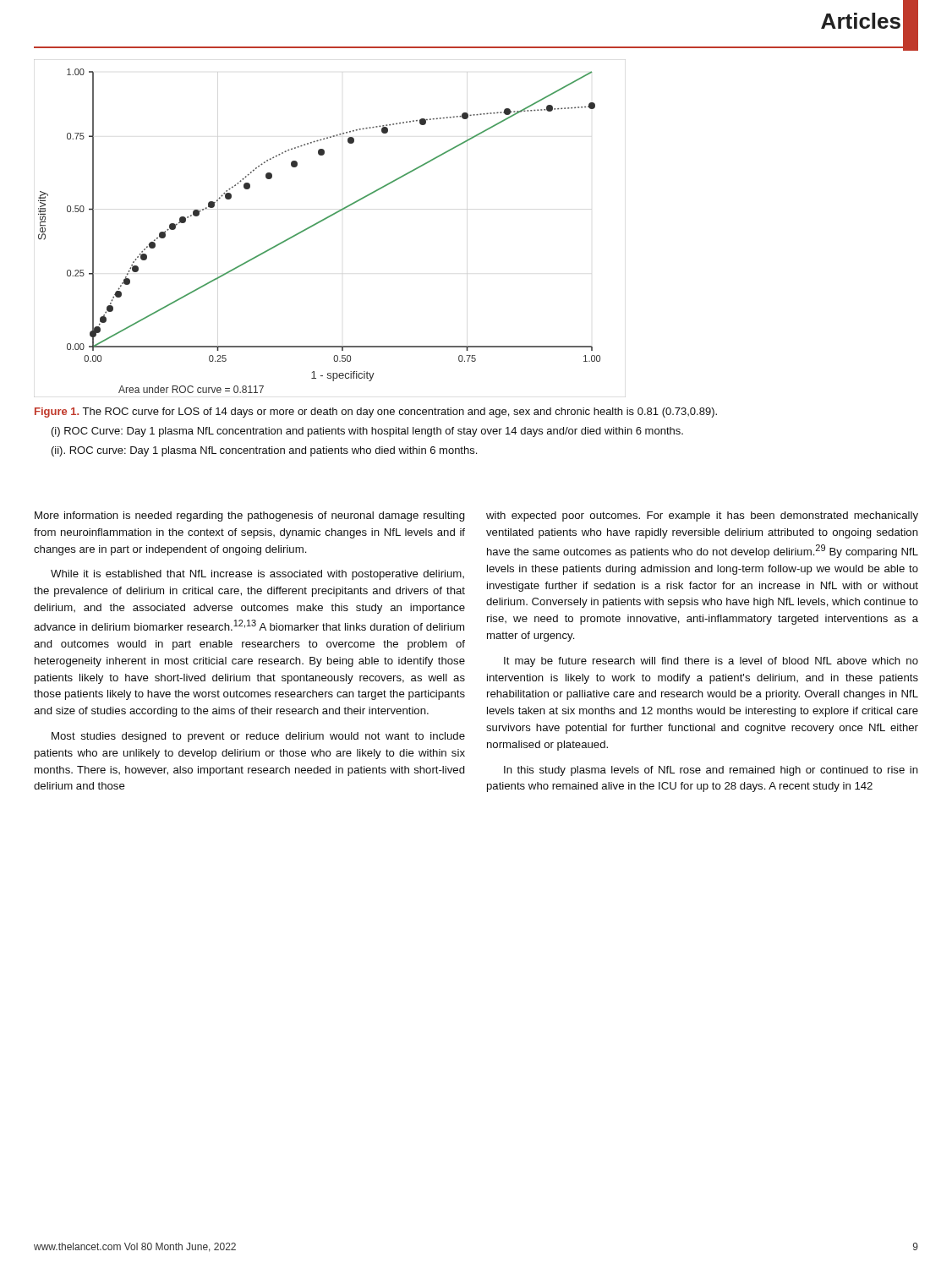The height and width of the screenshot is (1268, 952).
Task: Find the continuous plot
Action: tap(330, 228)
